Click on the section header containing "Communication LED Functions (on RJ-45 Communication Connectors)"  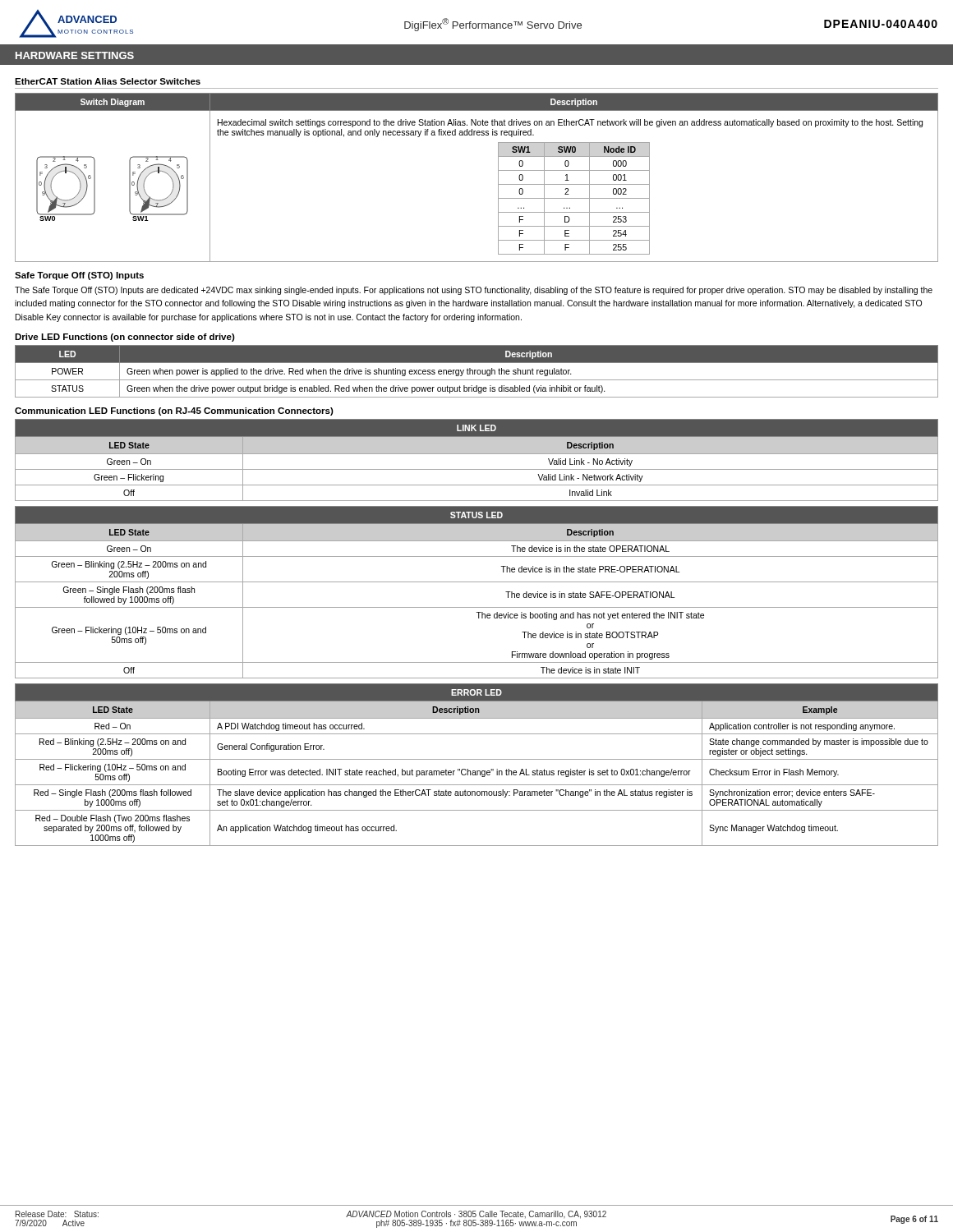tap(174, 411)
